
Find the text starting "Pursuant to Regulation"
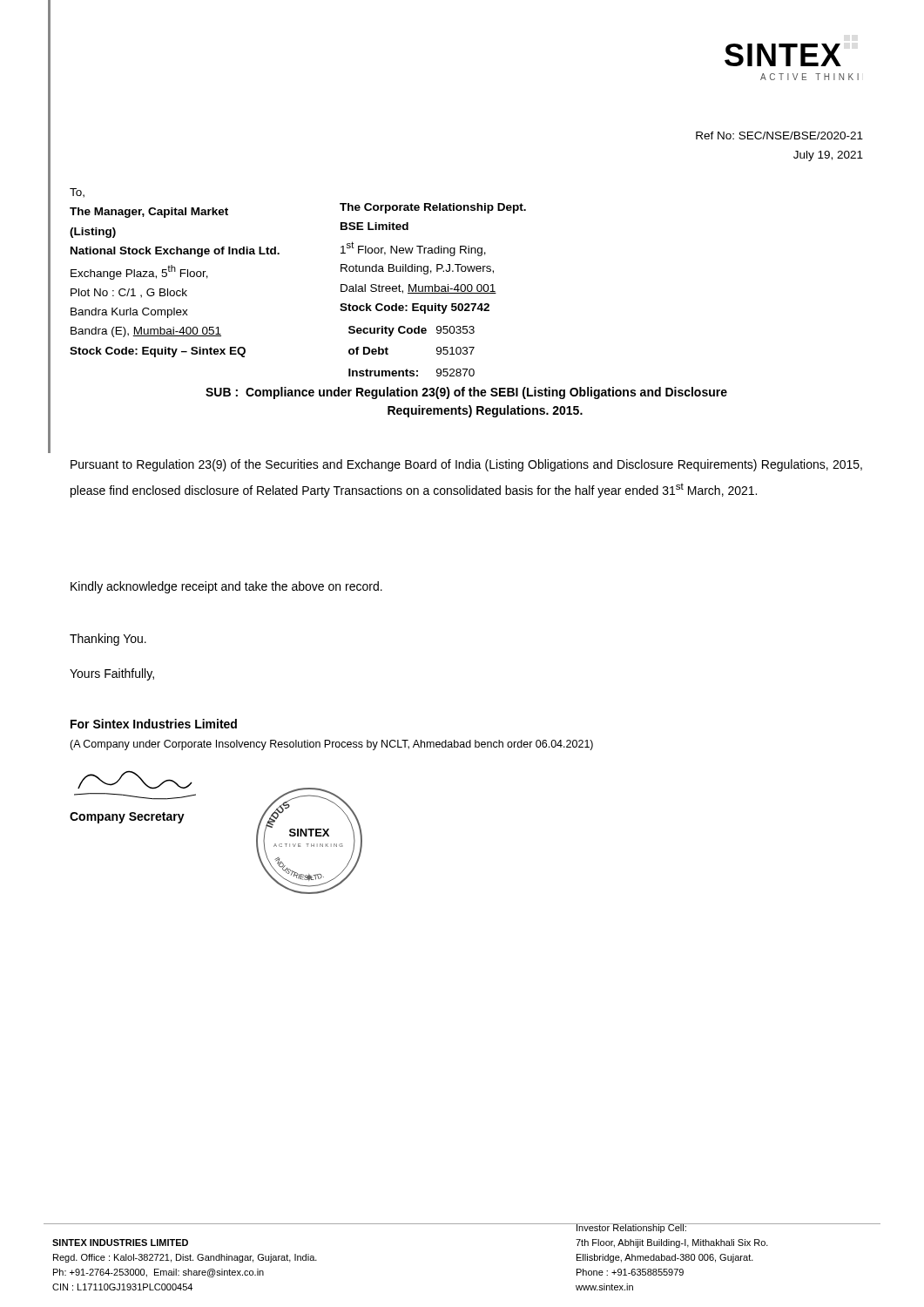(x=466, y=477)
